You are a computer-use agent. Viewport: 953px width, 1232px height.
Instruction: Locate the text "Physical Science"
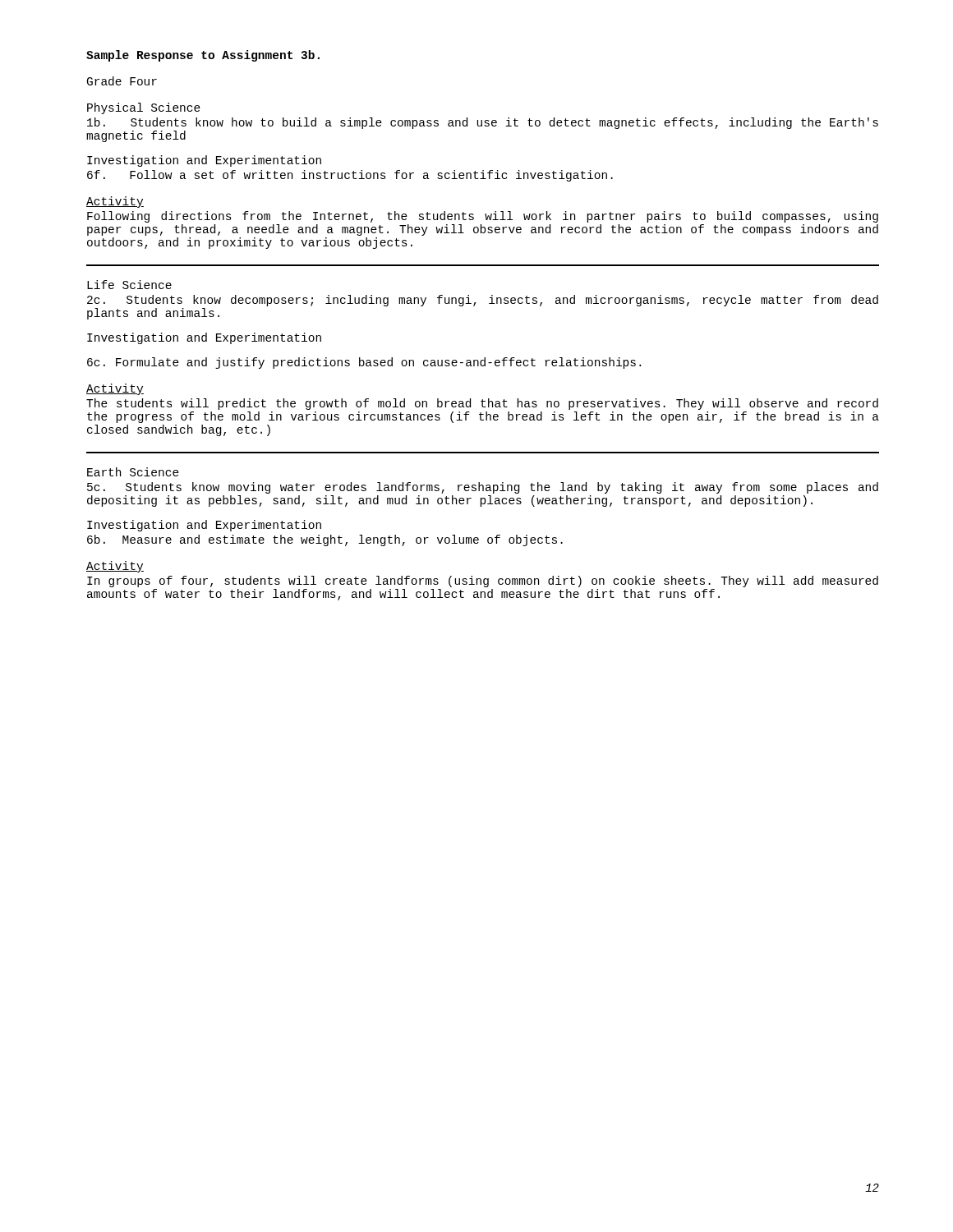[x=143, y=108]
